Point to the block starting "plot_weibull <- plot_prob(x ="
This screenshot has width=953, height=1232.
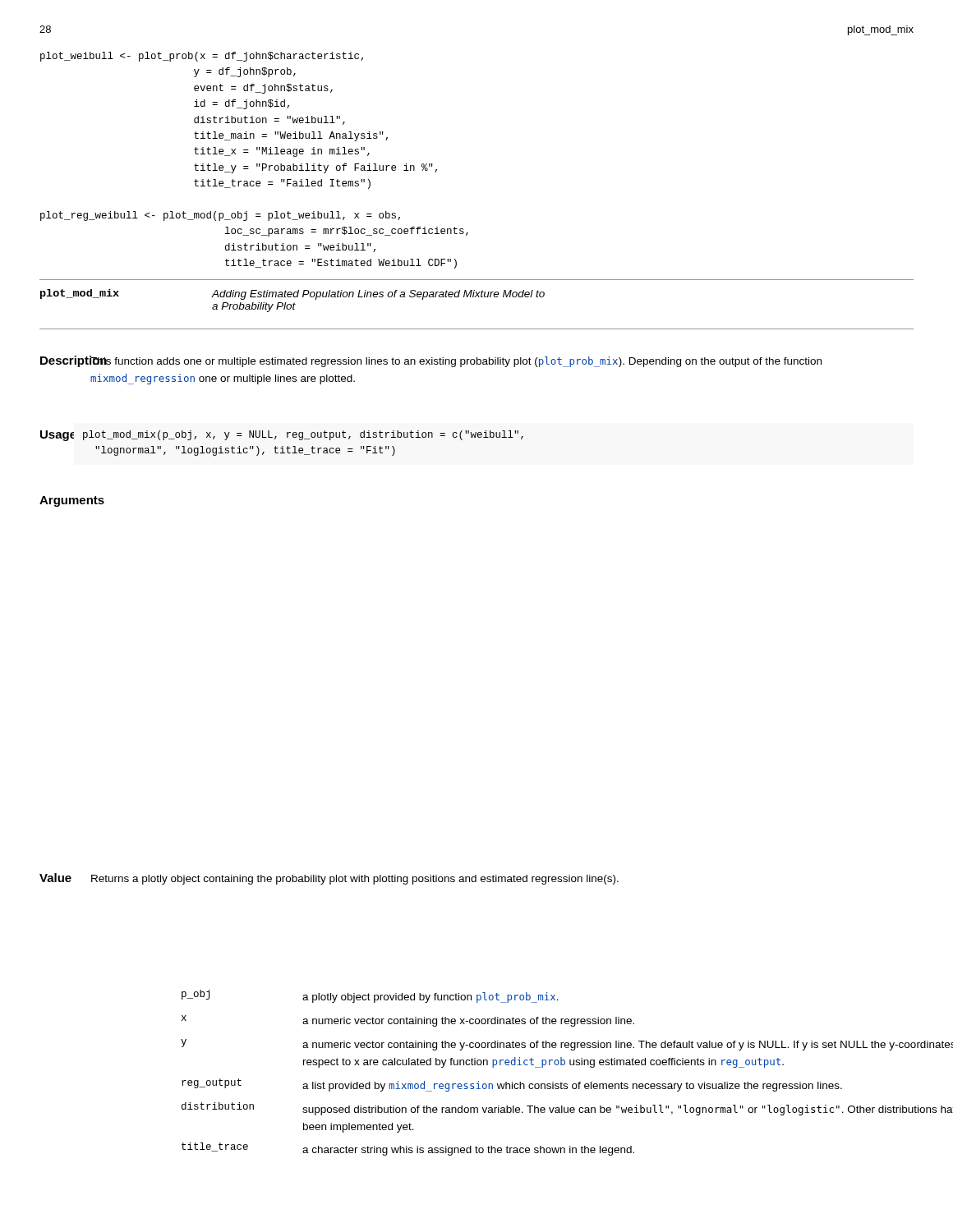[255, 160]
